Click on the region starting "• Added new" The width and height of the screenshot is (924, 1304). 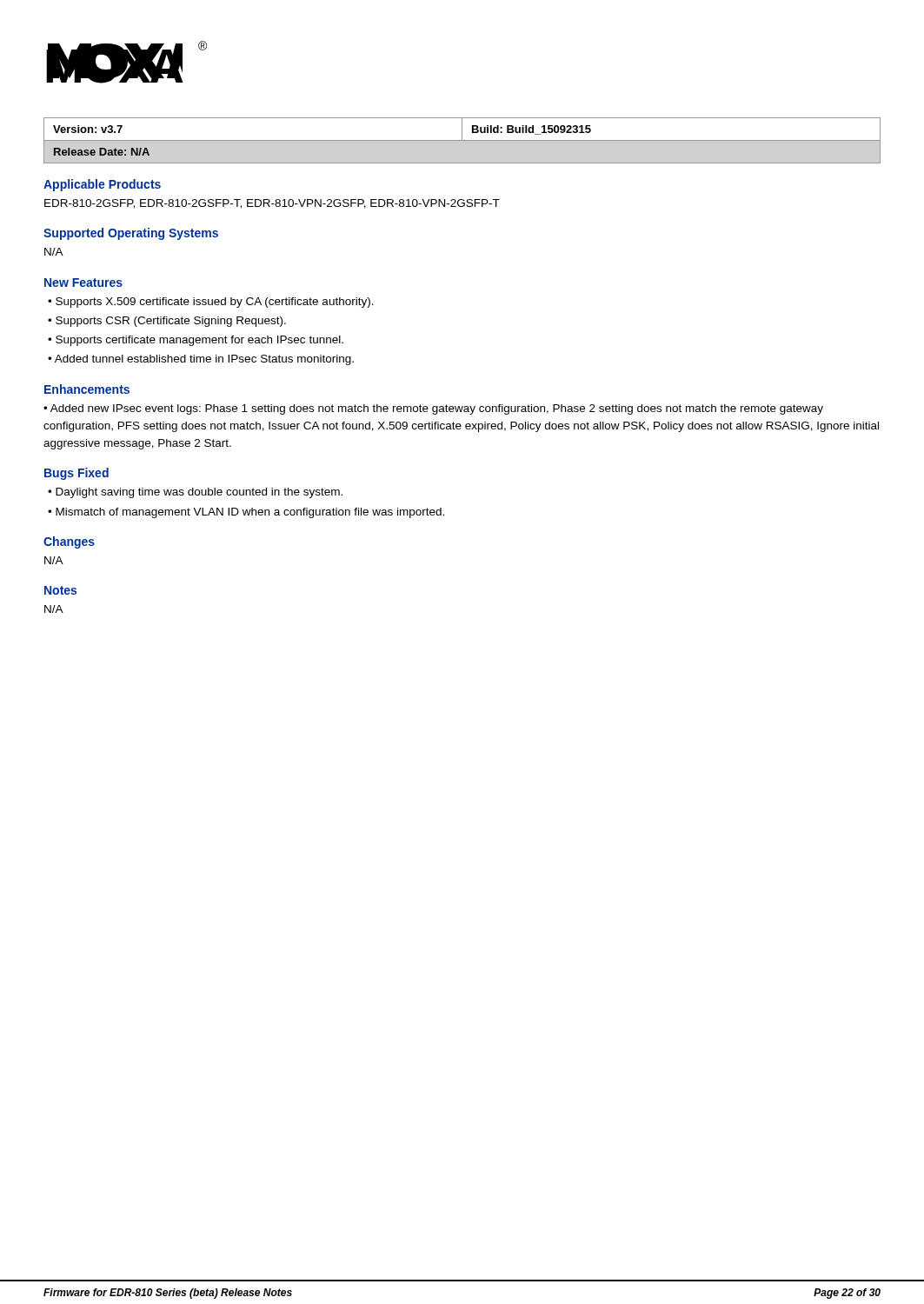pos(462,425)
